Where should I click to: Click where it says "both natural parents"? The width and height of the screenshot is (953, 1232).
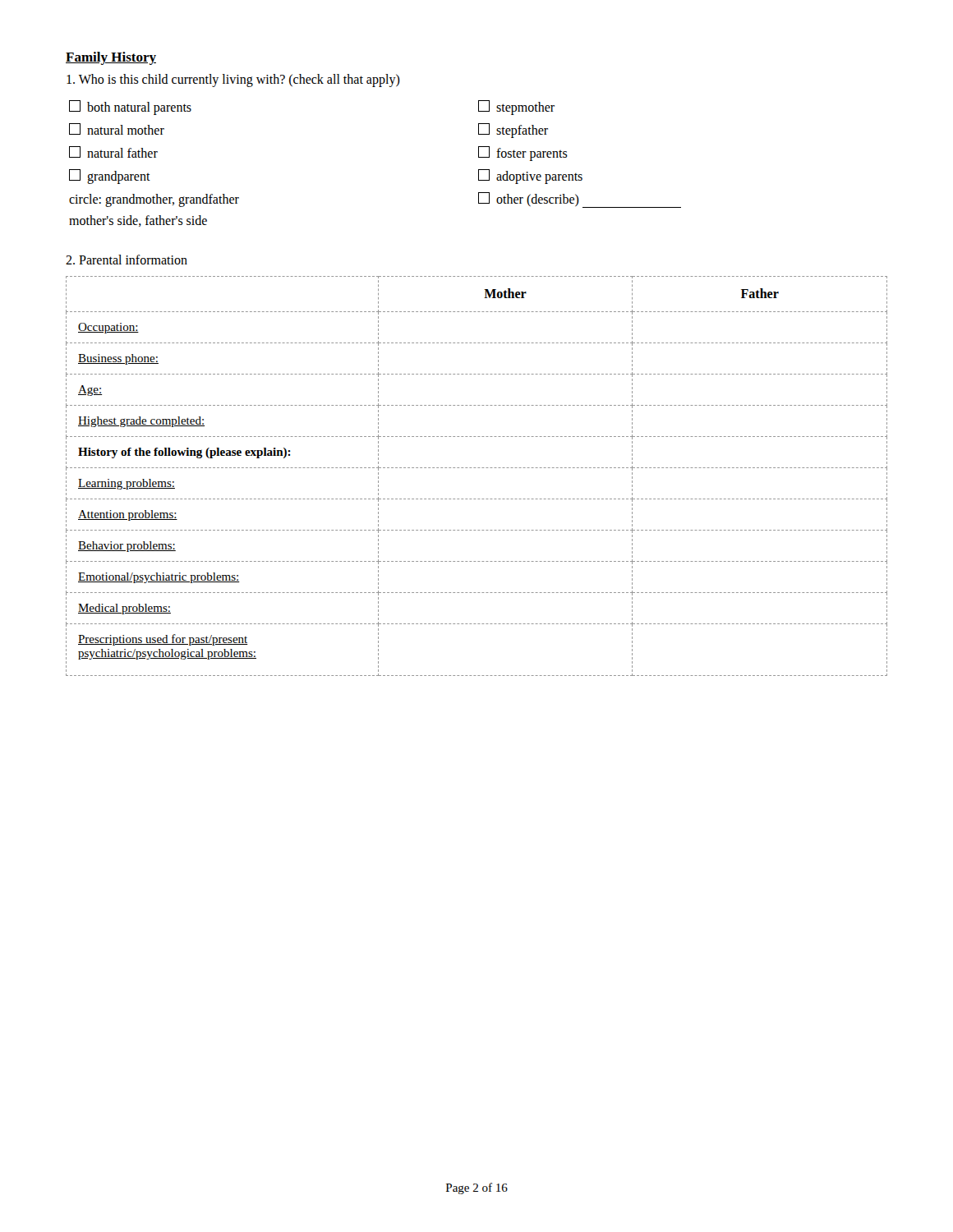pyautogui.click(x=130, y=107)
